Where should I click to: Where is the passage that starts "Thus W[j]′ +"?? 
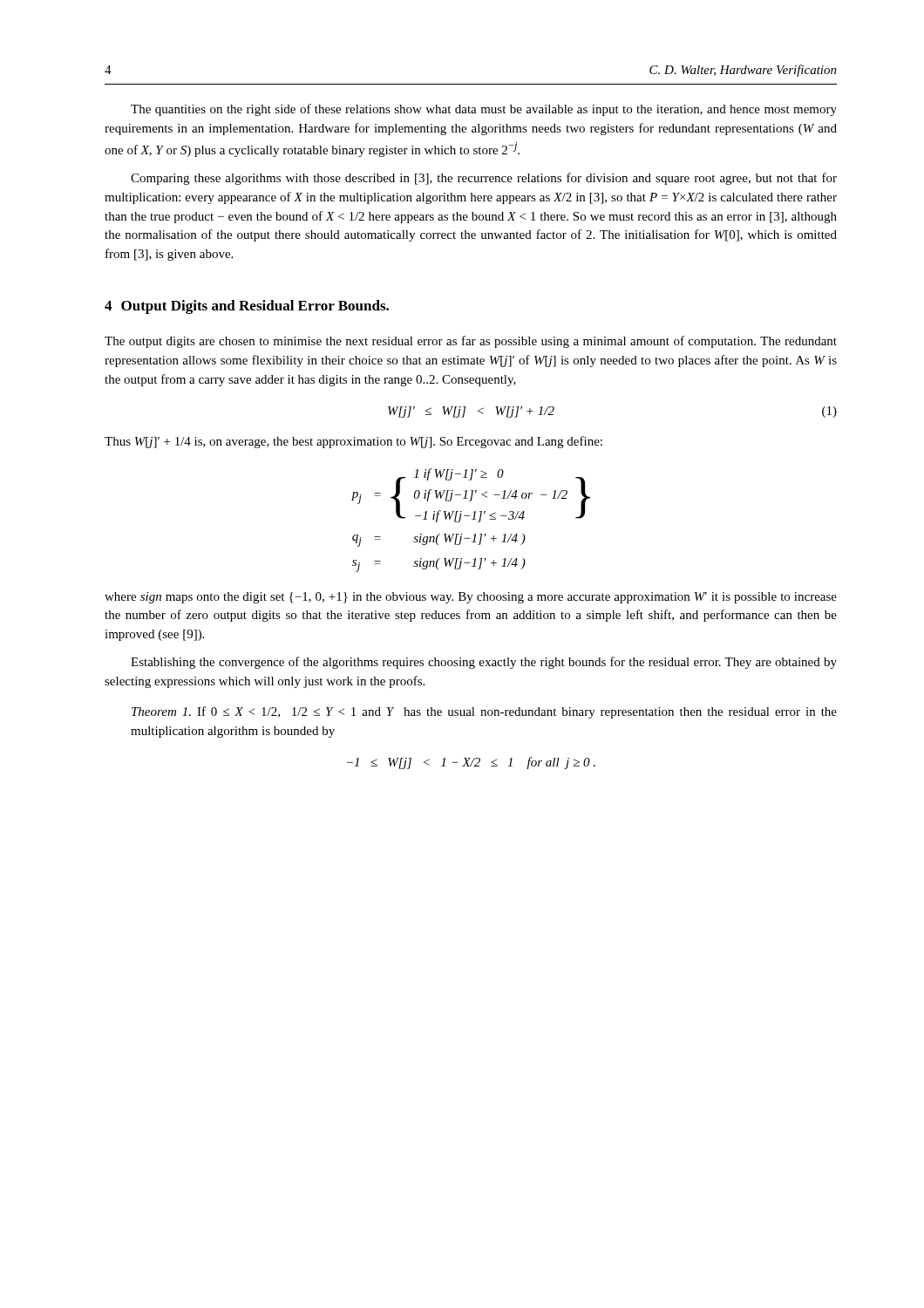pos(471,442)
